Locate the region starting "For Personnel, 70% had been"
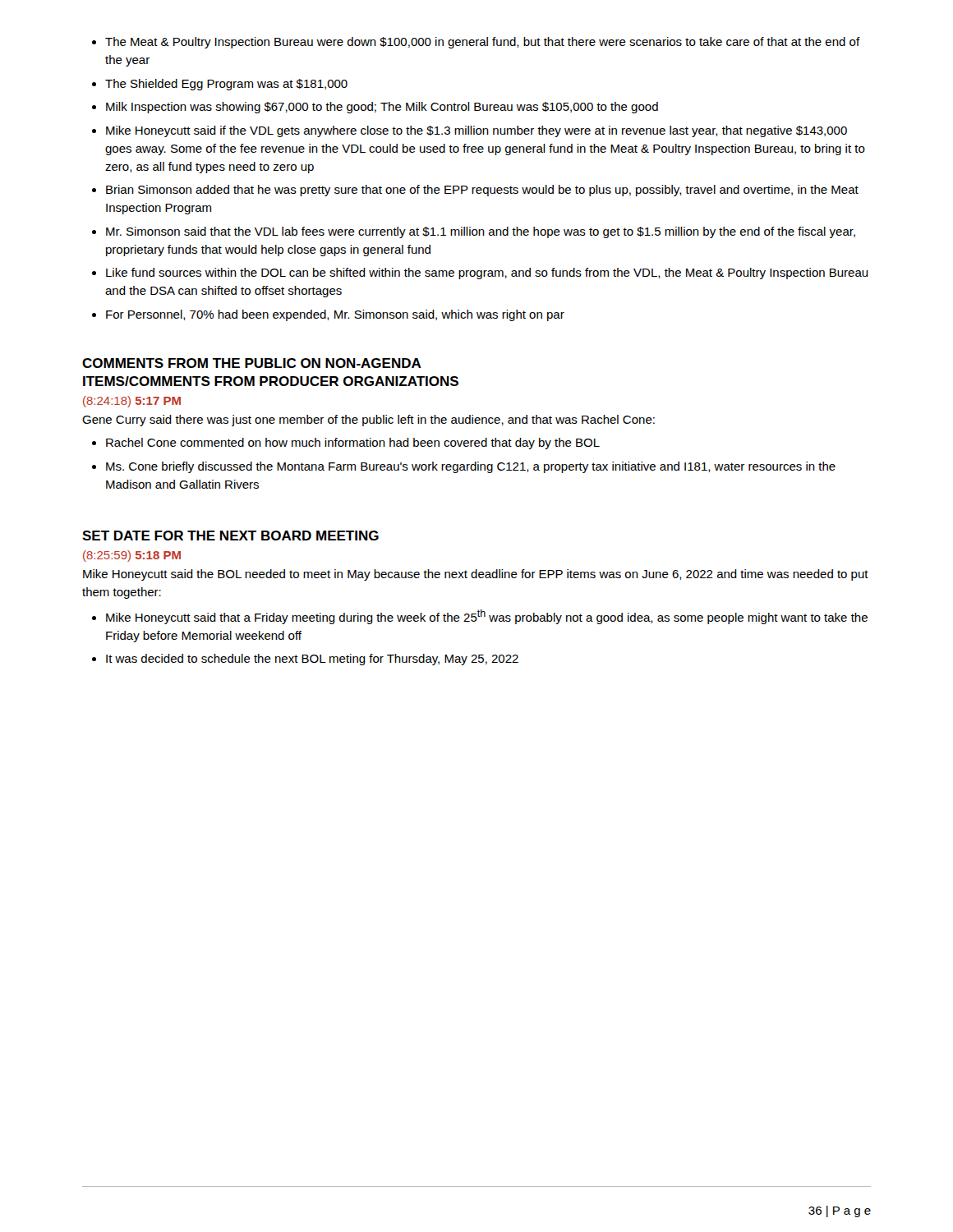This screenshot has width=953, height=1232. (488, 314)
